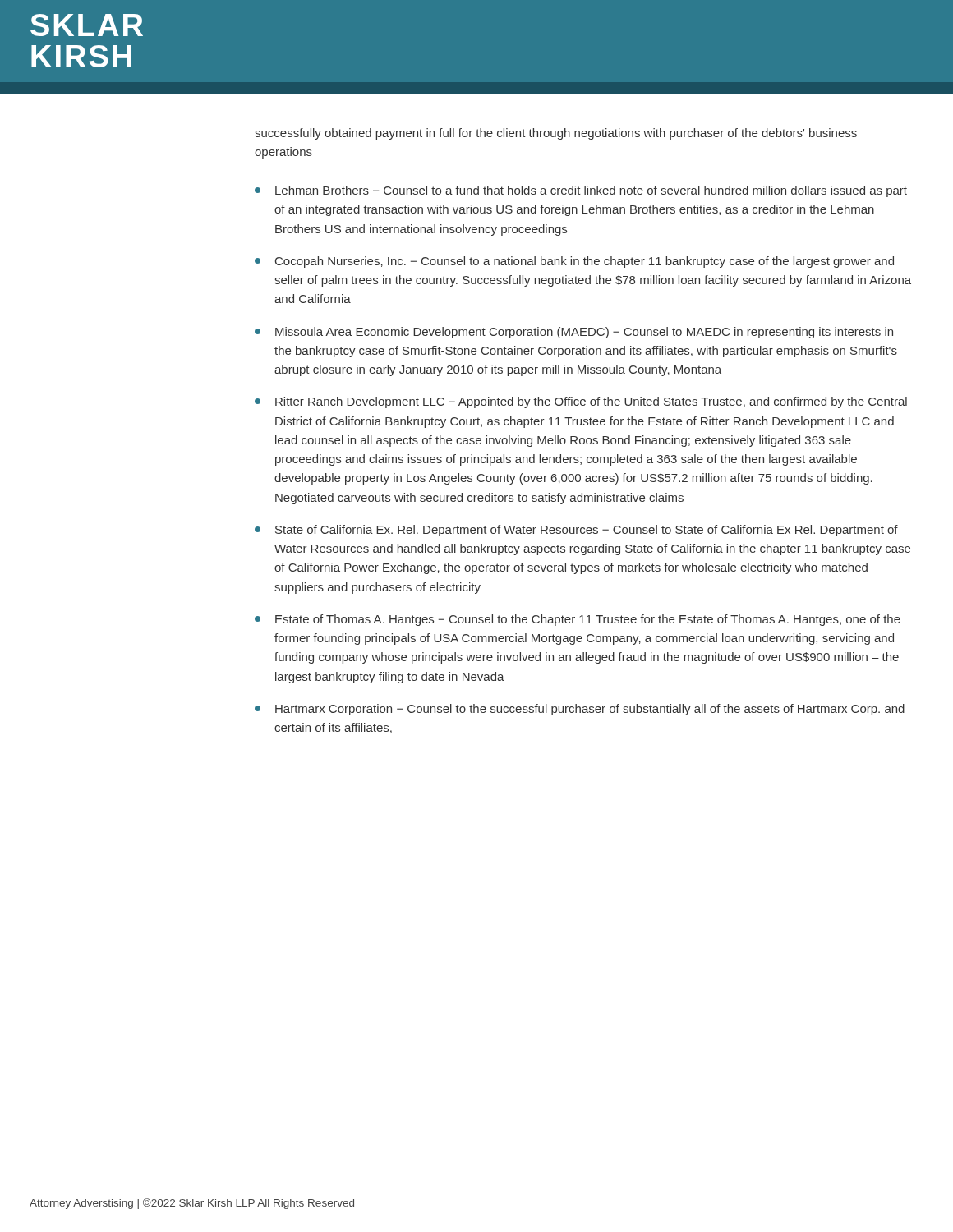Navigate to the text block starting "successfully obtained payment in full for"
The height and width of the screenshot is (1232, 953).
(x=556, y=142)
